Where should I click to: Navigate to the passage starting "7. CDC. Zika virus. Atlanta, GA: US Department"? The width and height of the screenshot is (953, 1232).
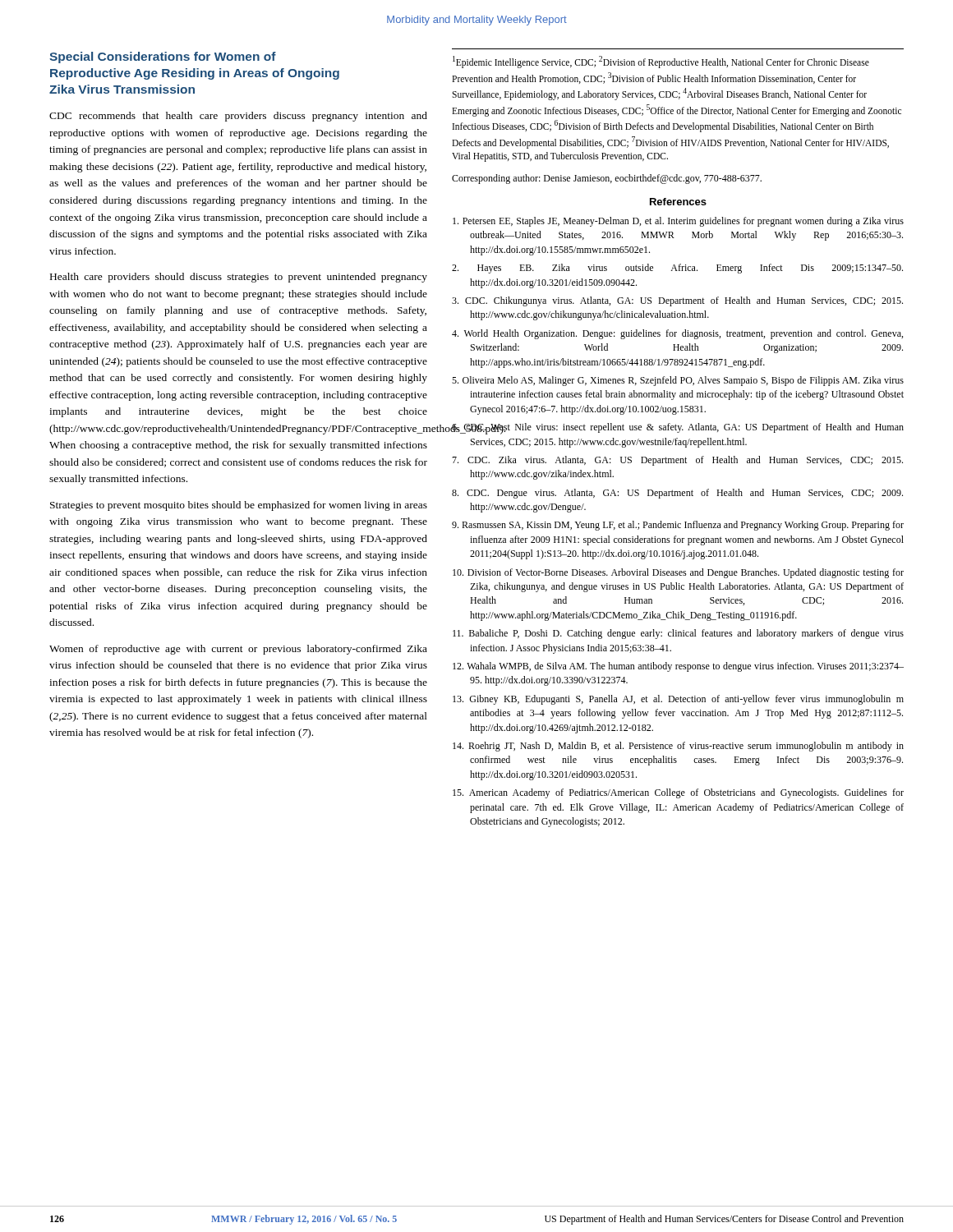click(678, 467)
